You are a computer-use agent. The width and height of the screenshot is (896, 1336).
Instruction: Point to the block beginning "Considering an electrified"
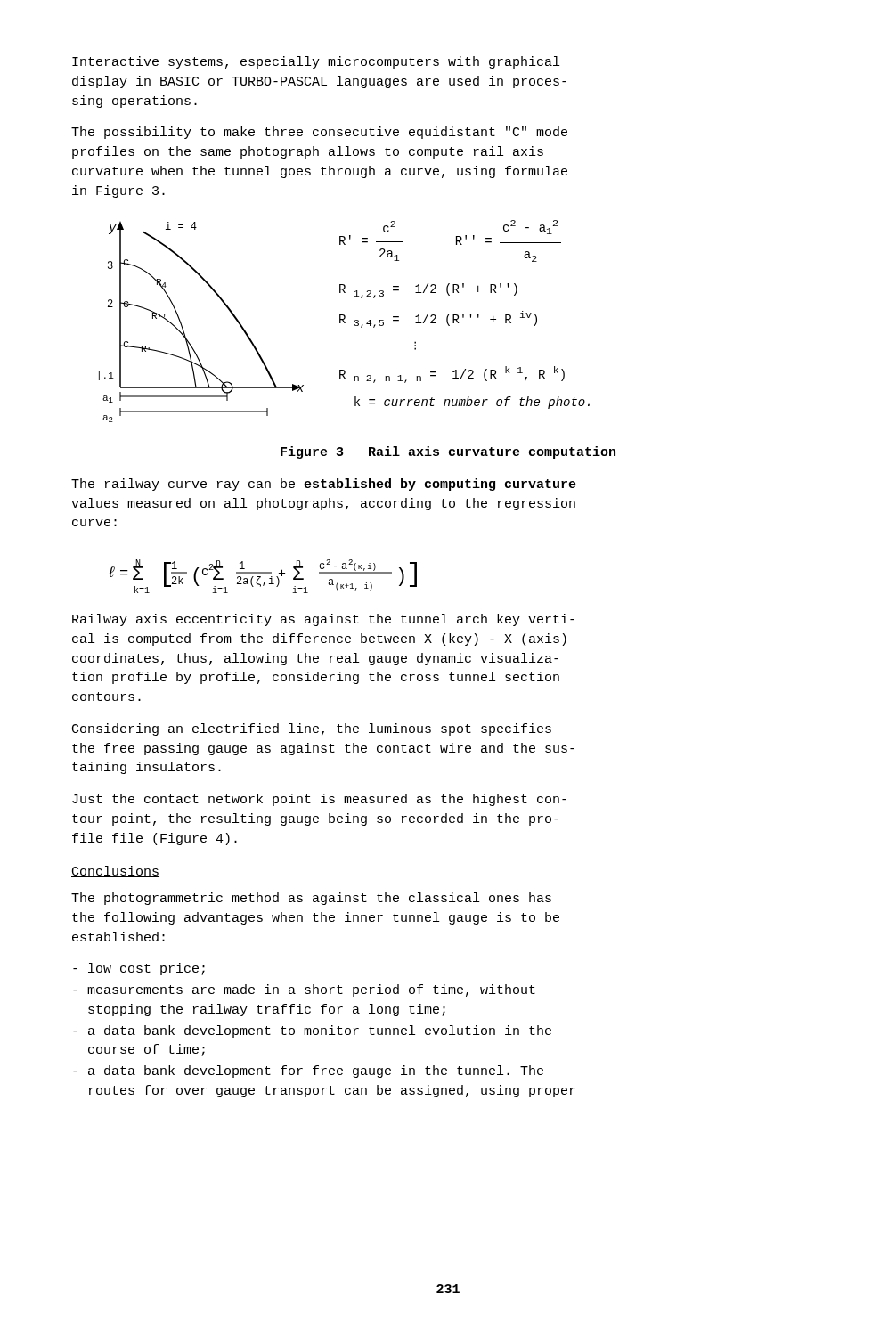(324, 749)
